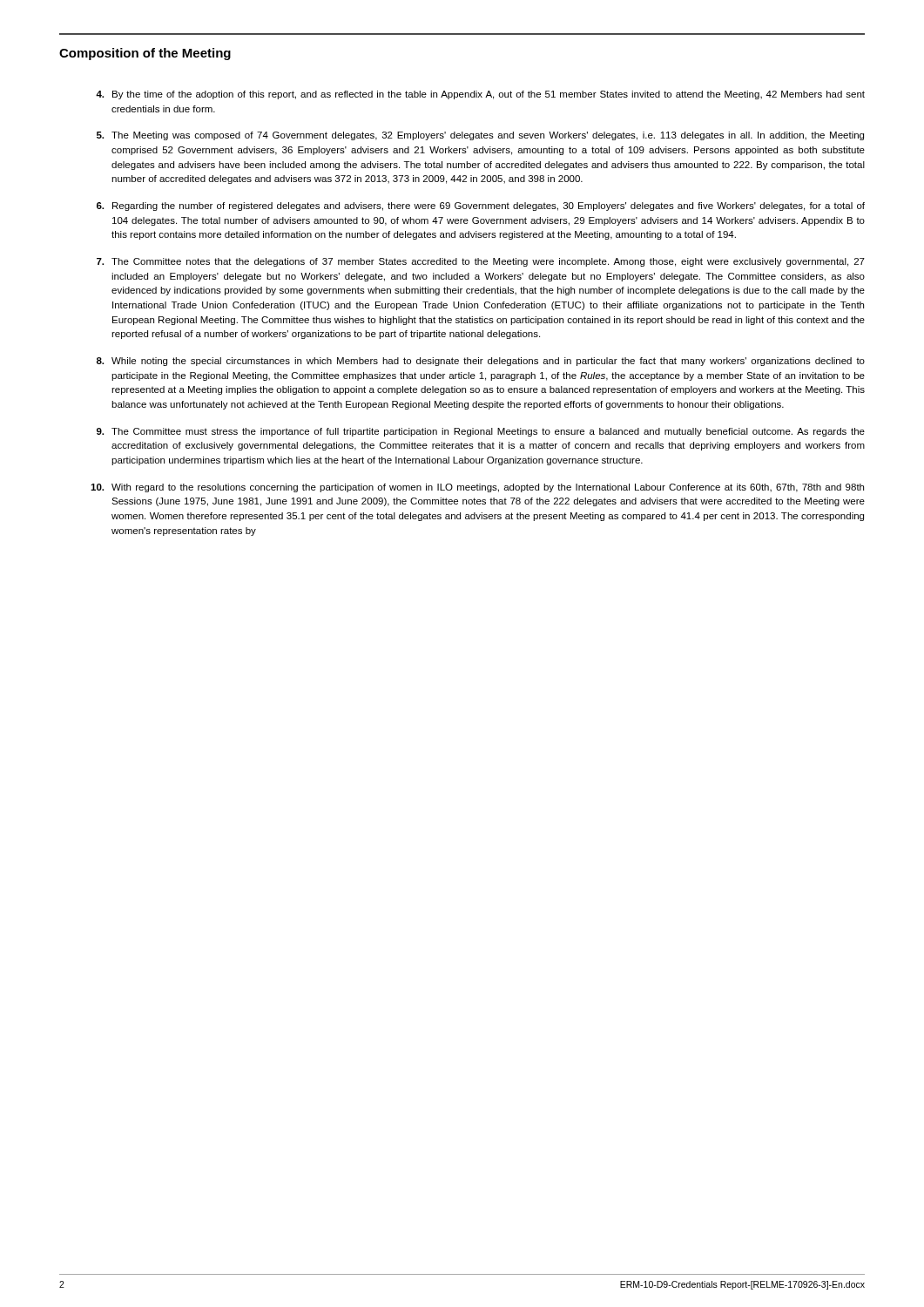
Task: Locate the block of text that opens with "10. With regard to the resolutions concerning the"
Action: click(462, 509)
